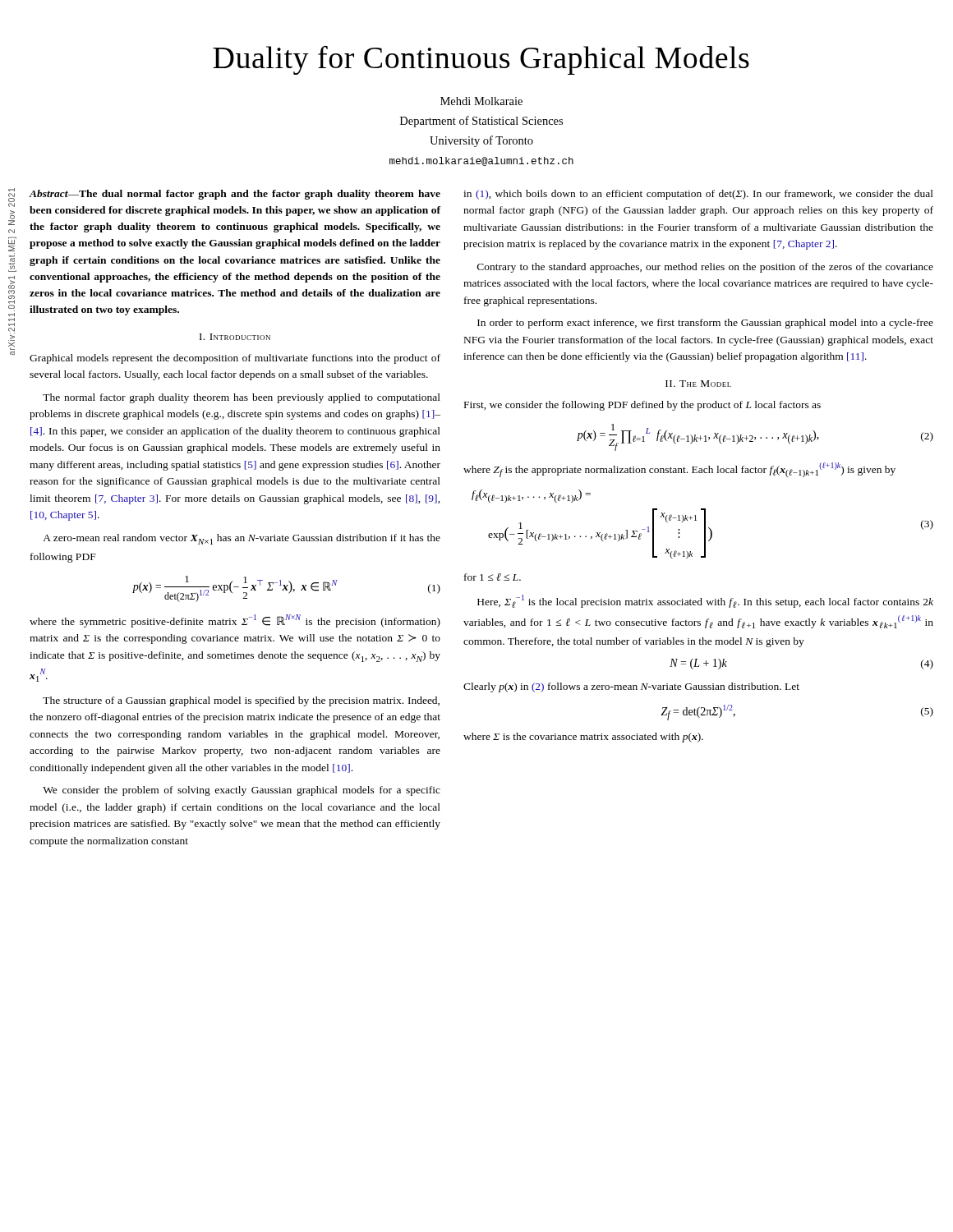Image resolution: width=953 pixels, height=1232 pixels.
Task: Select the text block that reads "Clearly p(x) in (2) follows a"
Action: (698, 687)
